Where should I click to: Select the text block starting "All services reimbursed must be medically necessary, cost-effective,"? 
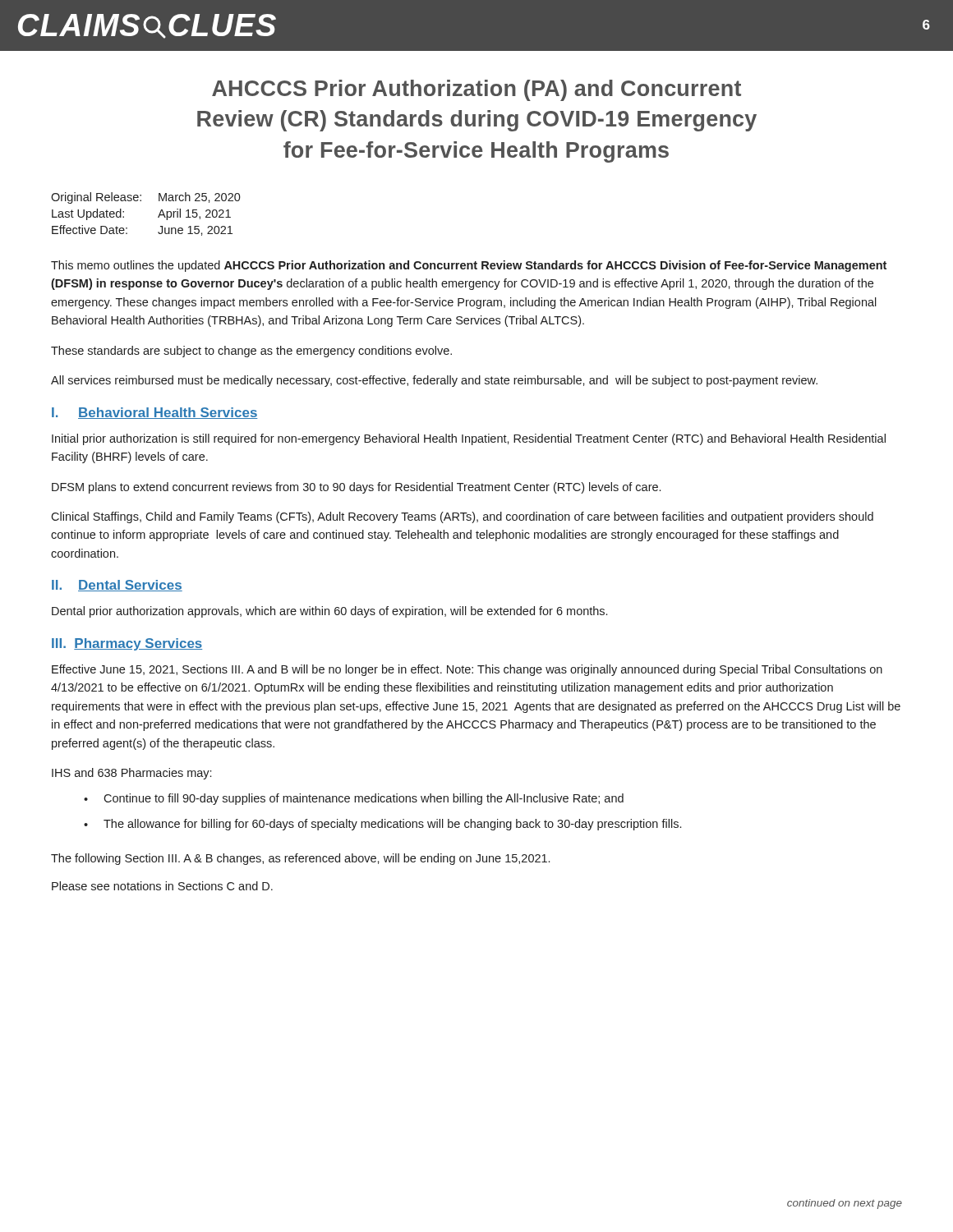click(x=435, y=380)
